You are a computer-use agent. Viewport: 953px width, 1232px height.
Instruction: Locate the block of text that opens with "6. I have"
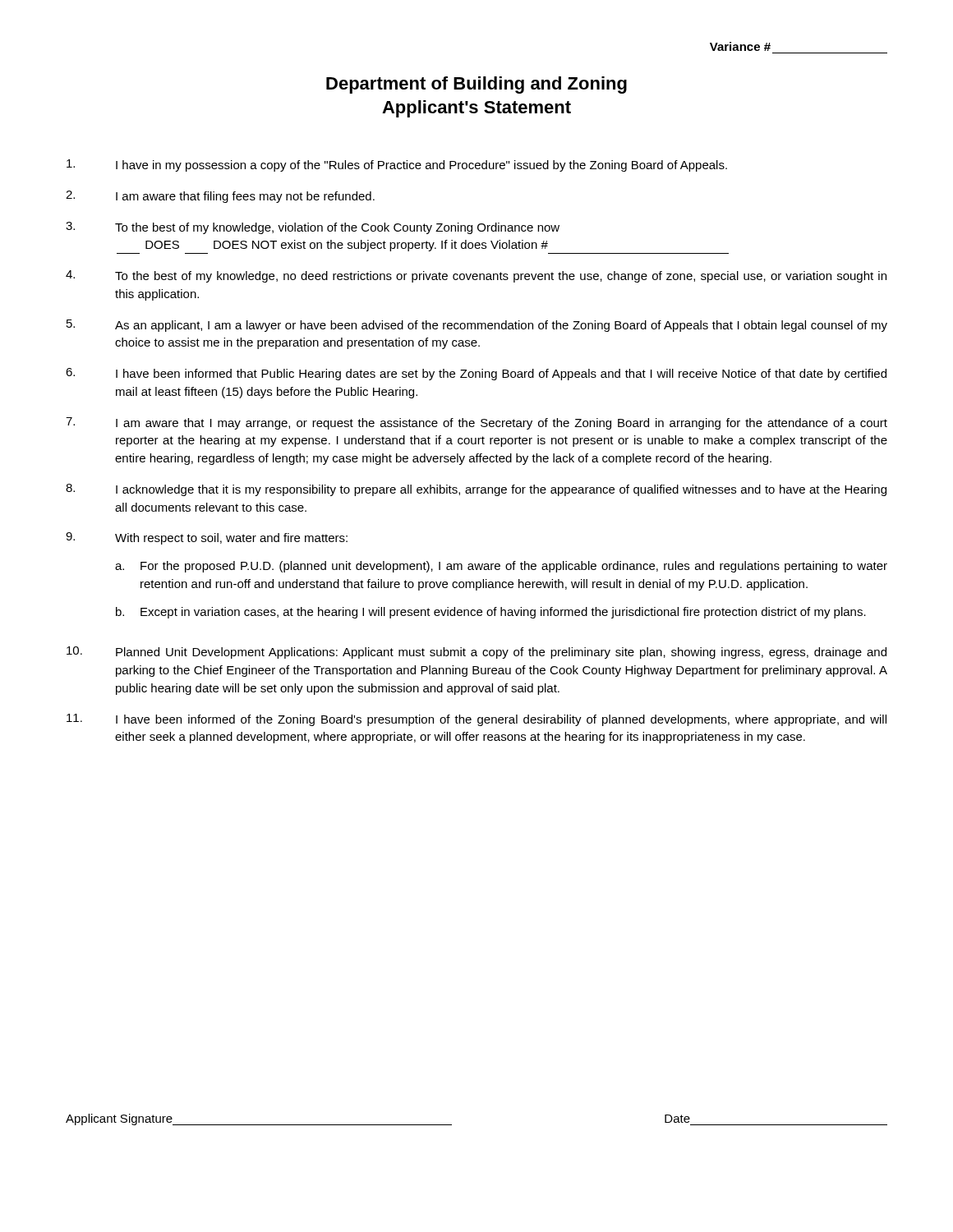(x=476, y=383)
